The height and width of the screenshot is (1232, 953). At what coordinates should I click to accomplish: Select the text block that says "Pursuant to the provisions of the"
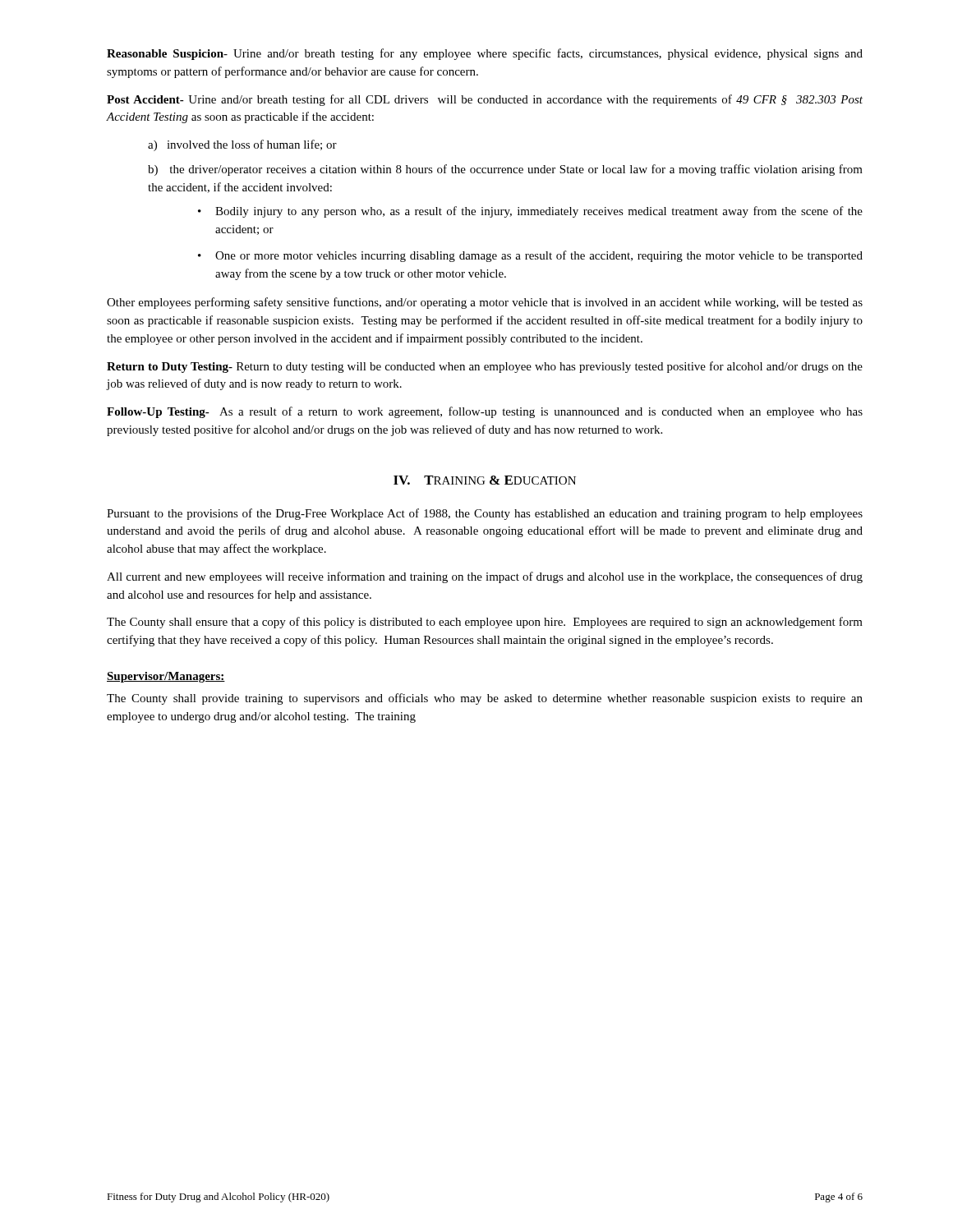(x=485, y=532)
